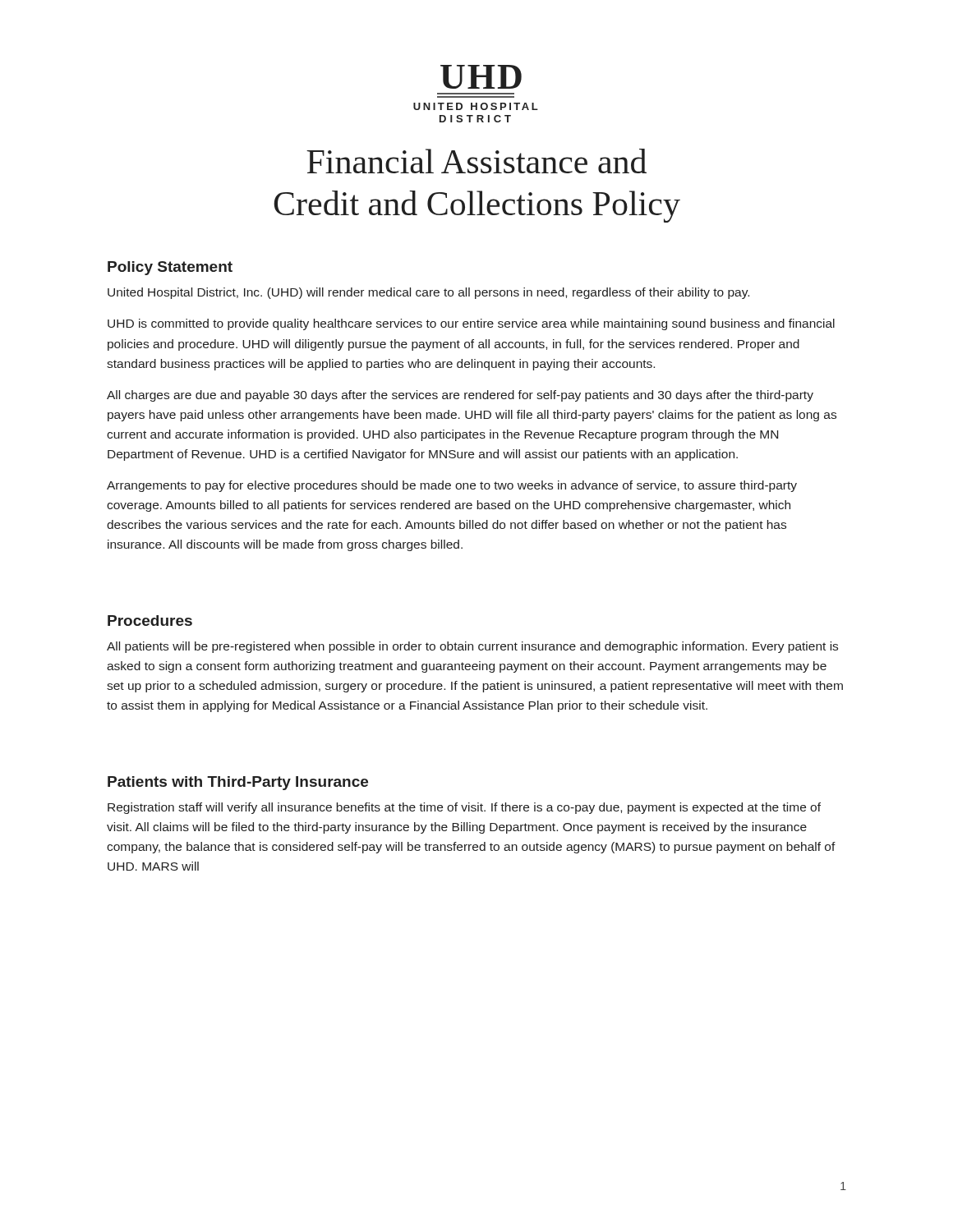Locate the element starting "United Hospital District, Inc. (UHD)"
The image size is (953, 1232).
coord(476,293)
